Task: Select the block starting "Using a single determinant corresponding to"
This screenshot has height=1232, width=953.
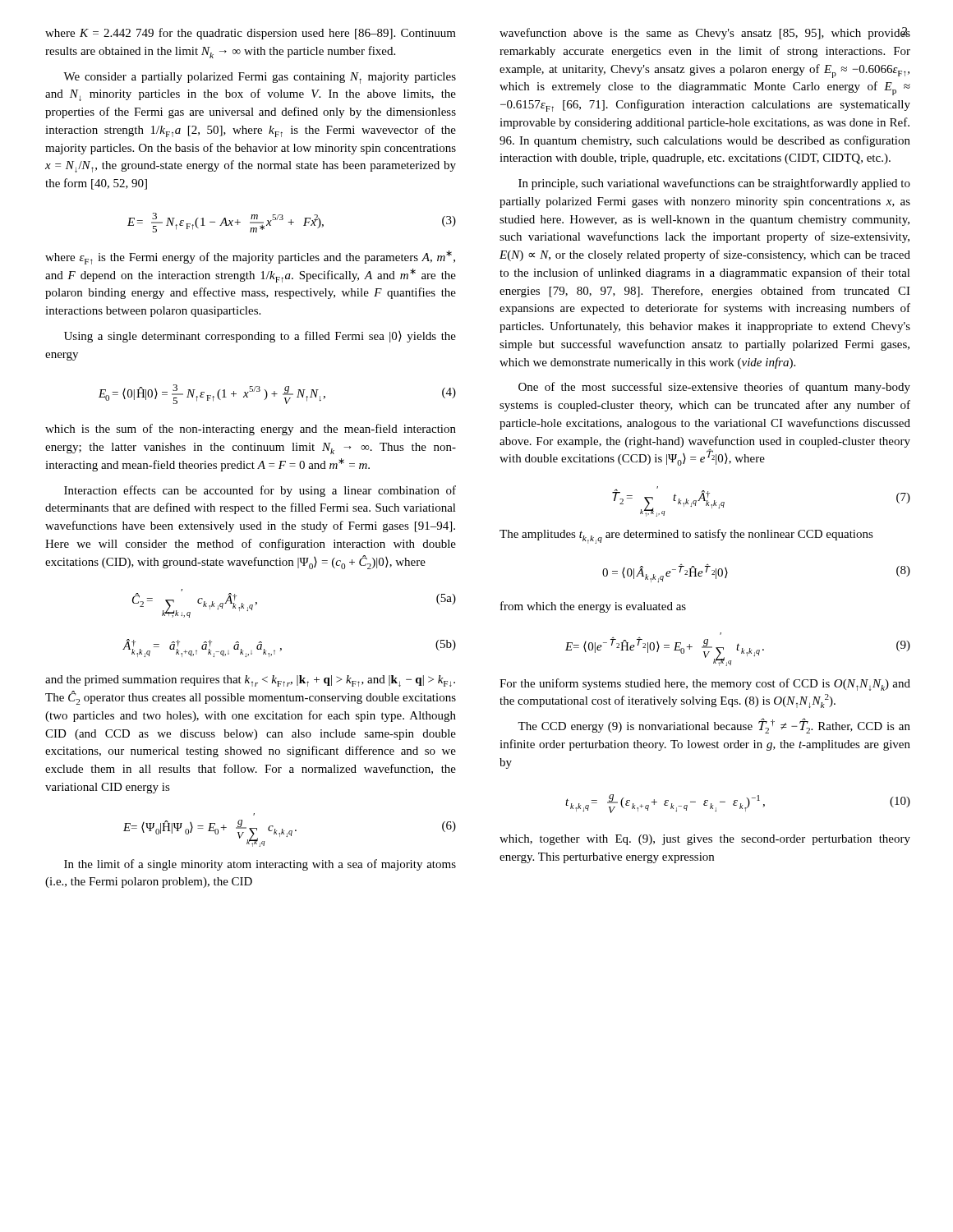Action: click(251, 345)
